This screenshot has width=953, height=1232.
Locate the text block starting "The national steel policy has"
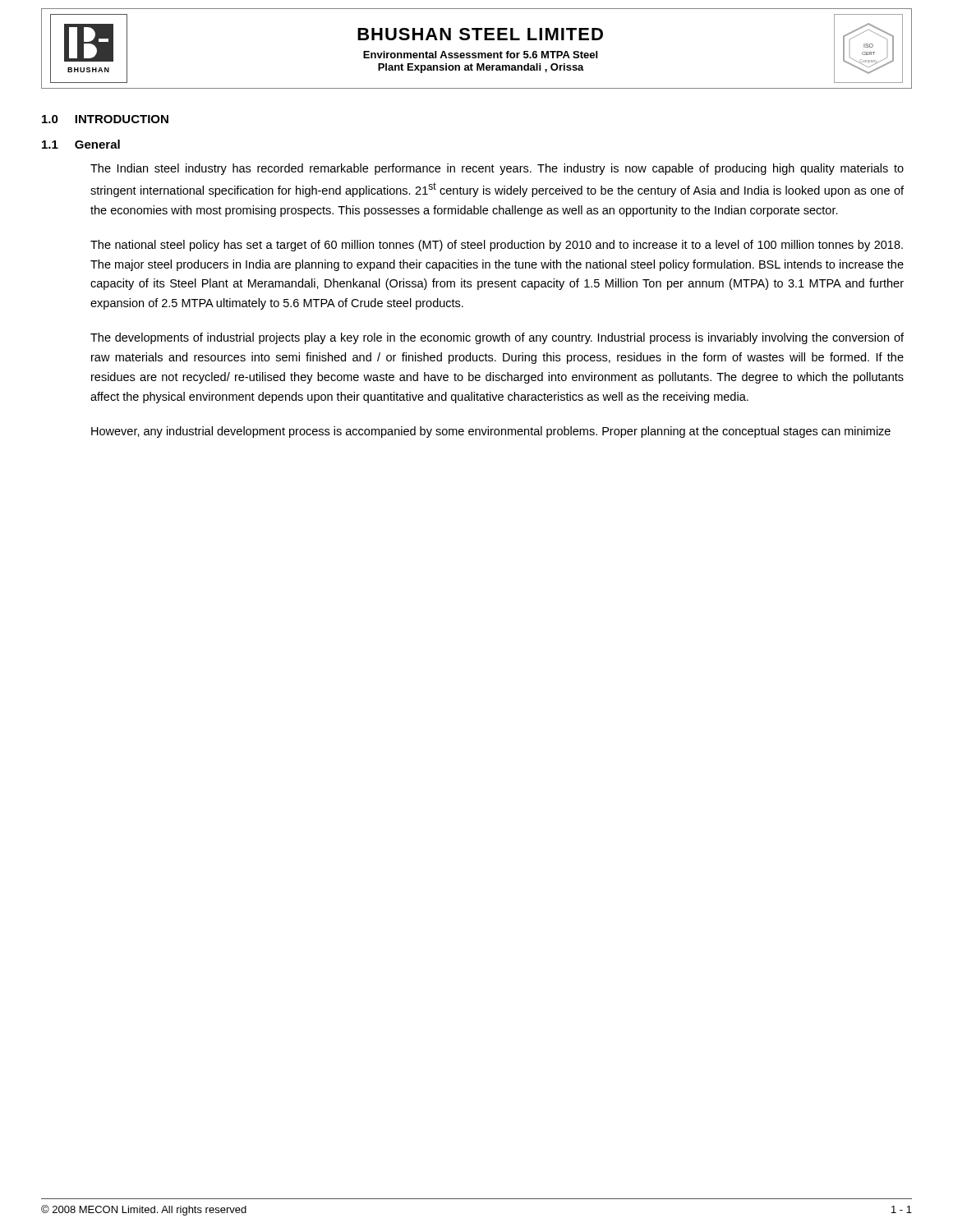click(497, 274)
